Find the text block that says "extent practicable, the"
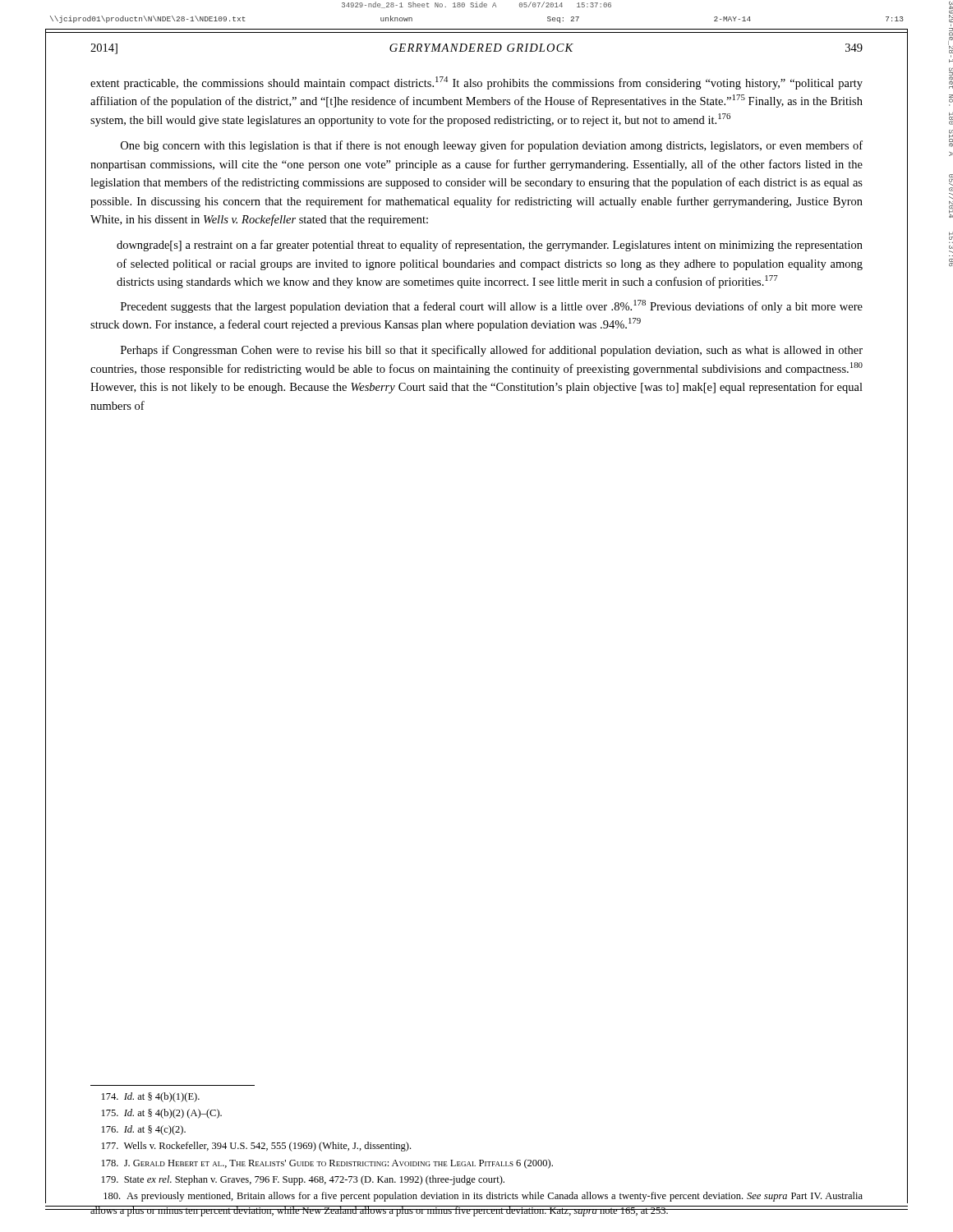 tap(476, 151)
